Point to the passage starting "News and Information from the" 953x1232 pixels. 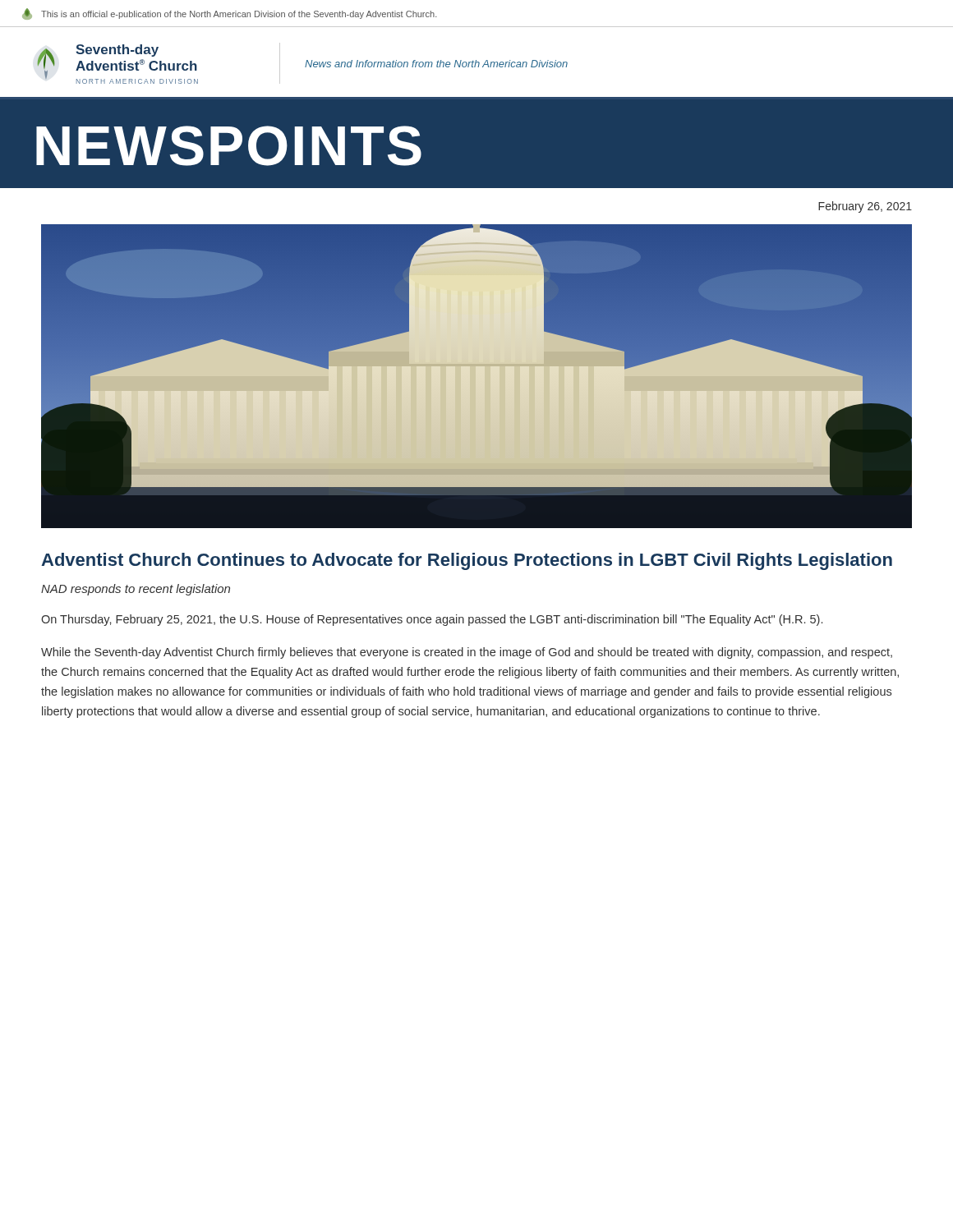coord(436,64)
